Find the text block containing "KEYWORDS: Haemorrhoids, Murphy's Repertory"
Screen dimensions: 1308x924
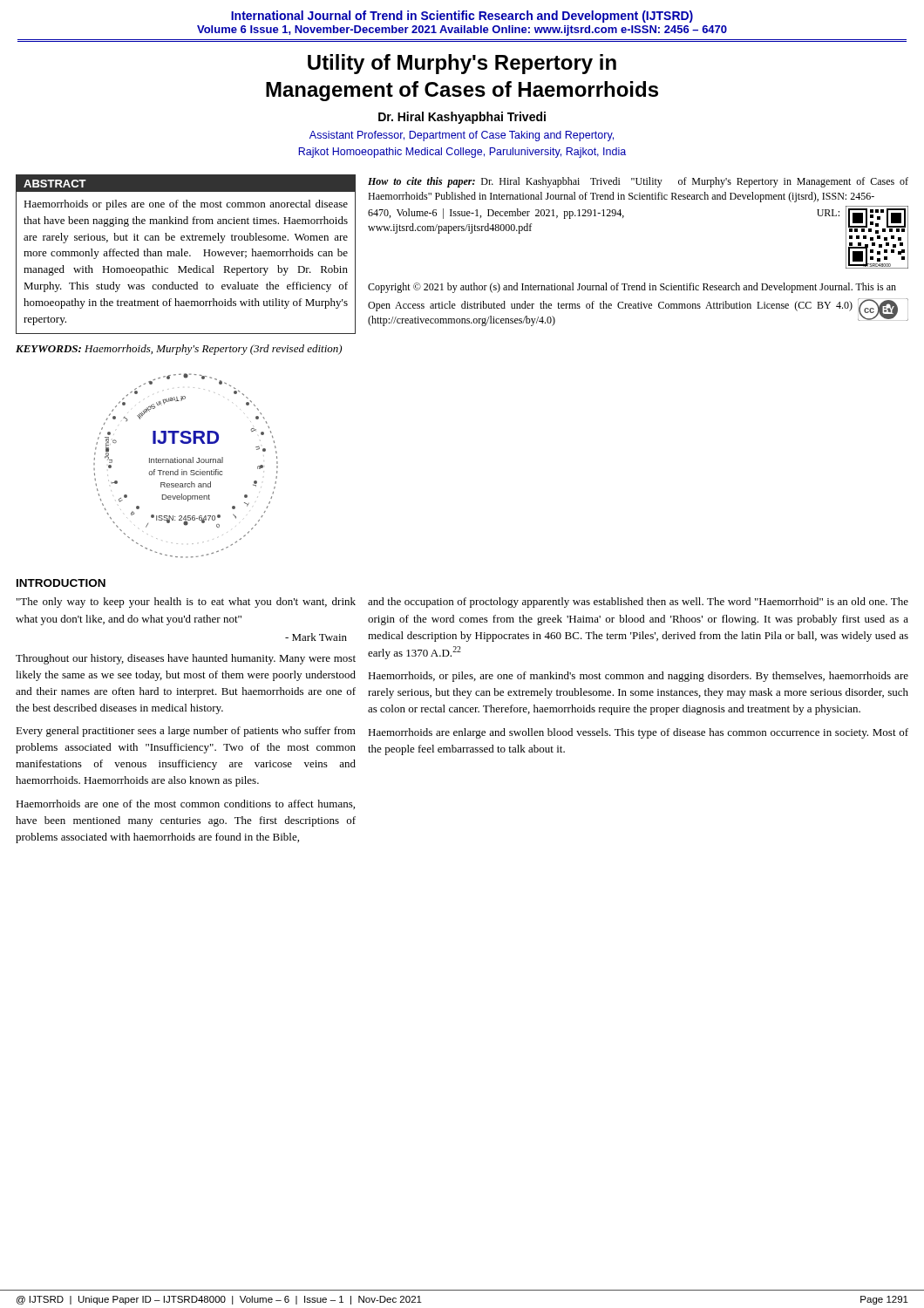(x=179, y=348)
